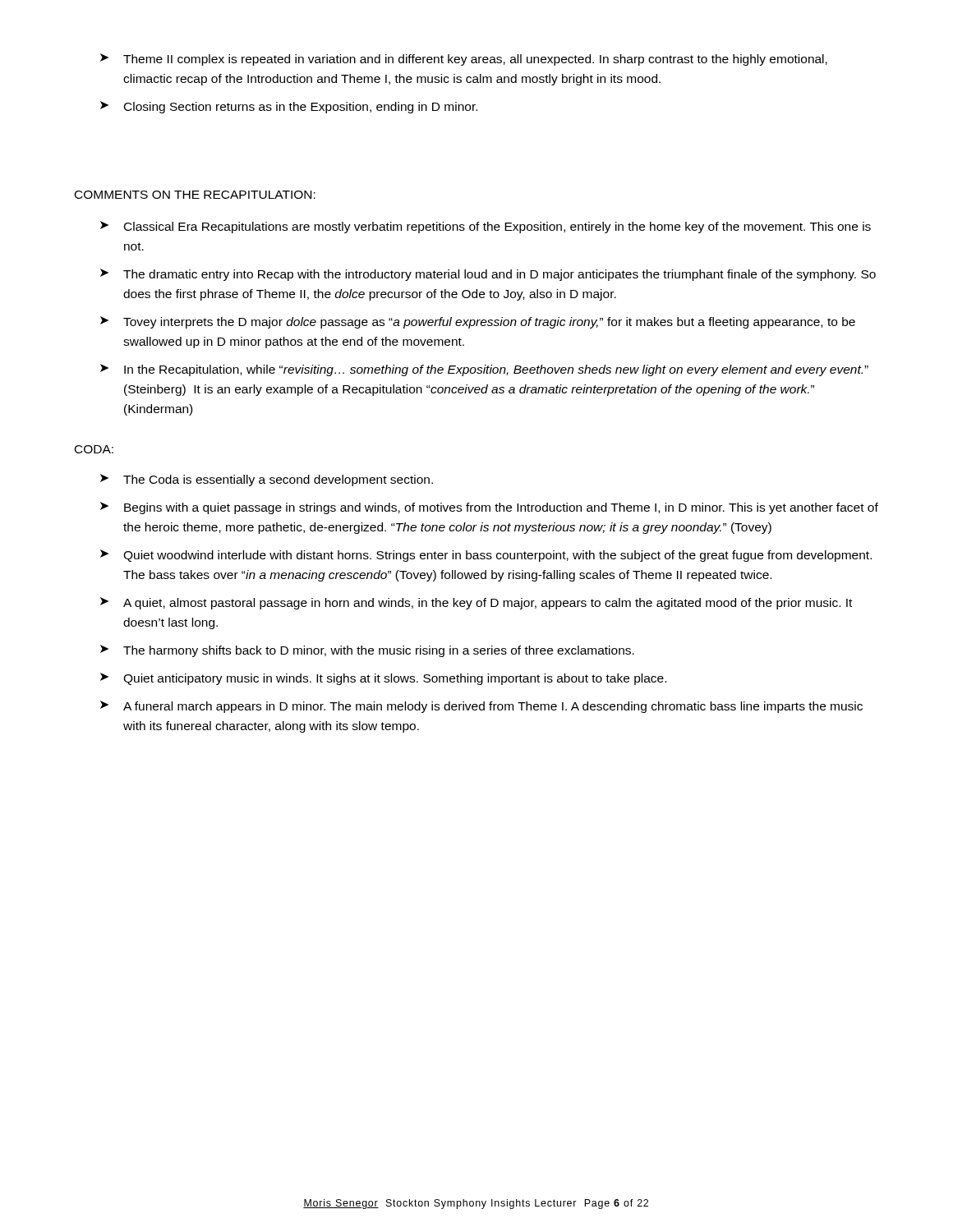Click on the element starting "➤ Begins with a quiet passage in strings"
This screenshot has width=953, height=1232.
coord(489,518)
